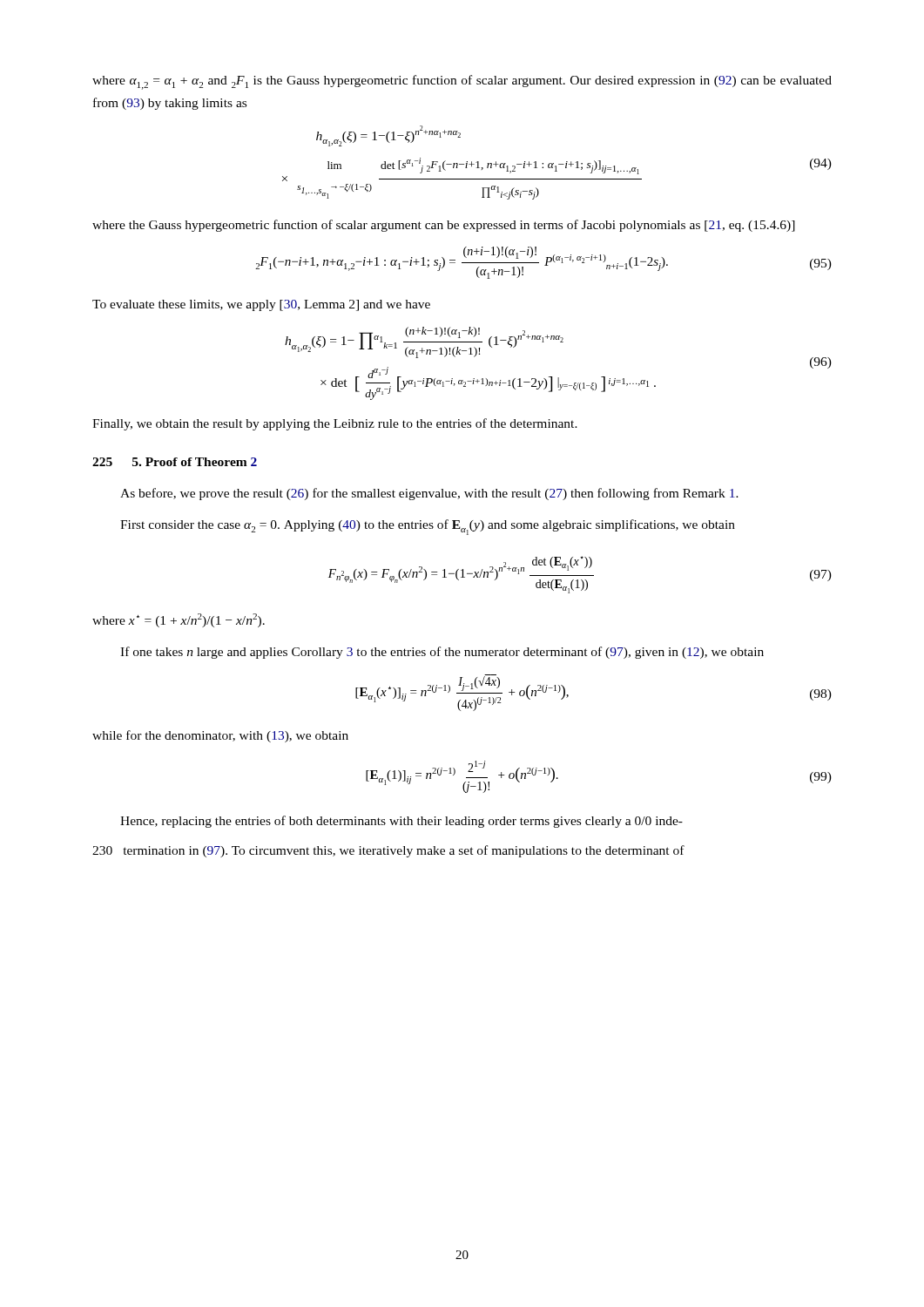This screenshot has width=924, height=1307.
Task: Find the formula containing "hα1,α2(ξ) = 1− ∏α1k=1 (n+k−1)!(α1−k)! (α1+n−1)!(k−1)! (1−ξ)n2+nα1+nα2"
Action: pos(462,362)
